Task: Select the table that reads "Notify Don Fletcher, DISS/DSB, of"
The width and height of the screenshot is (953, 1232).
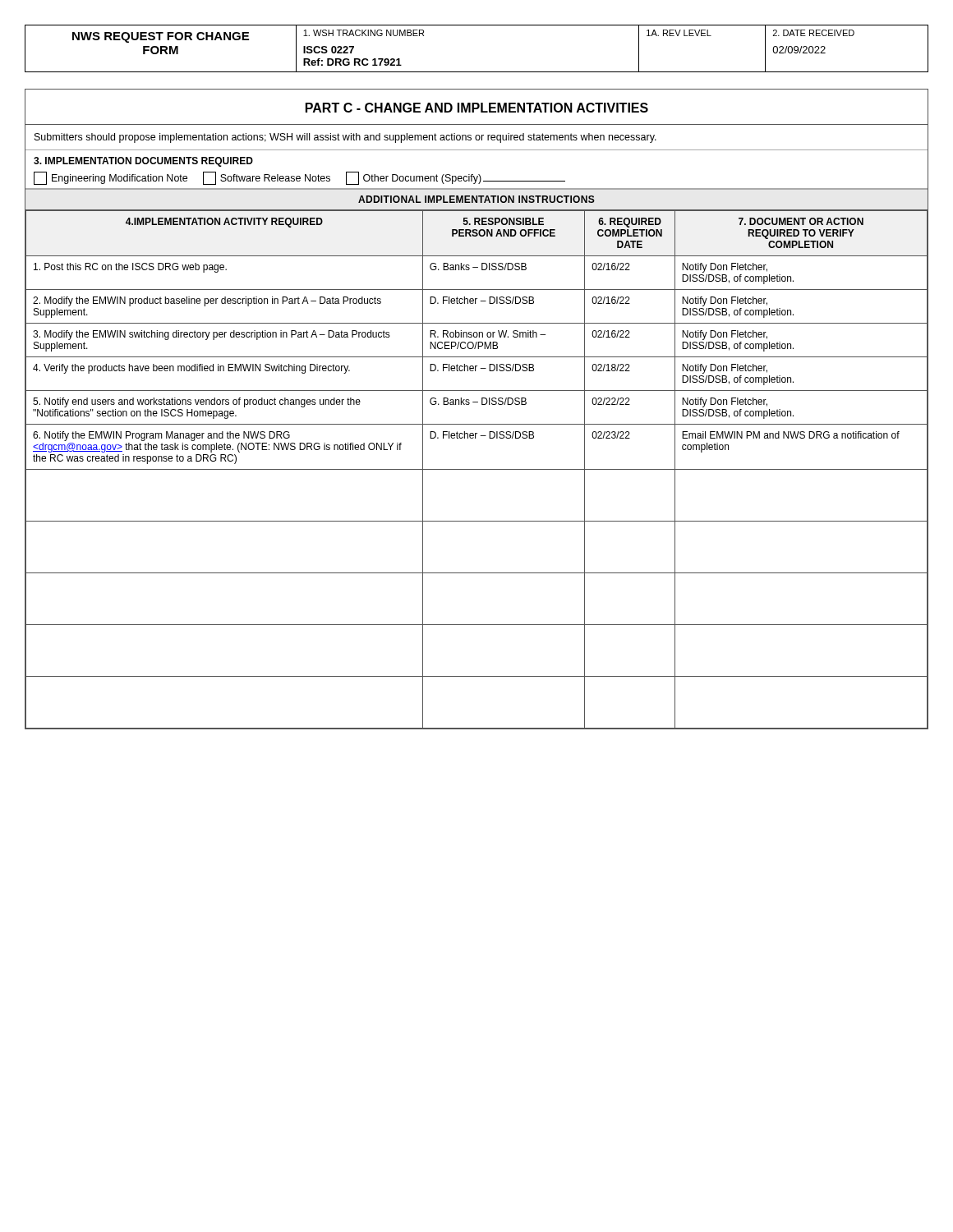Action: pyautogui.click(x=476, y=469)
